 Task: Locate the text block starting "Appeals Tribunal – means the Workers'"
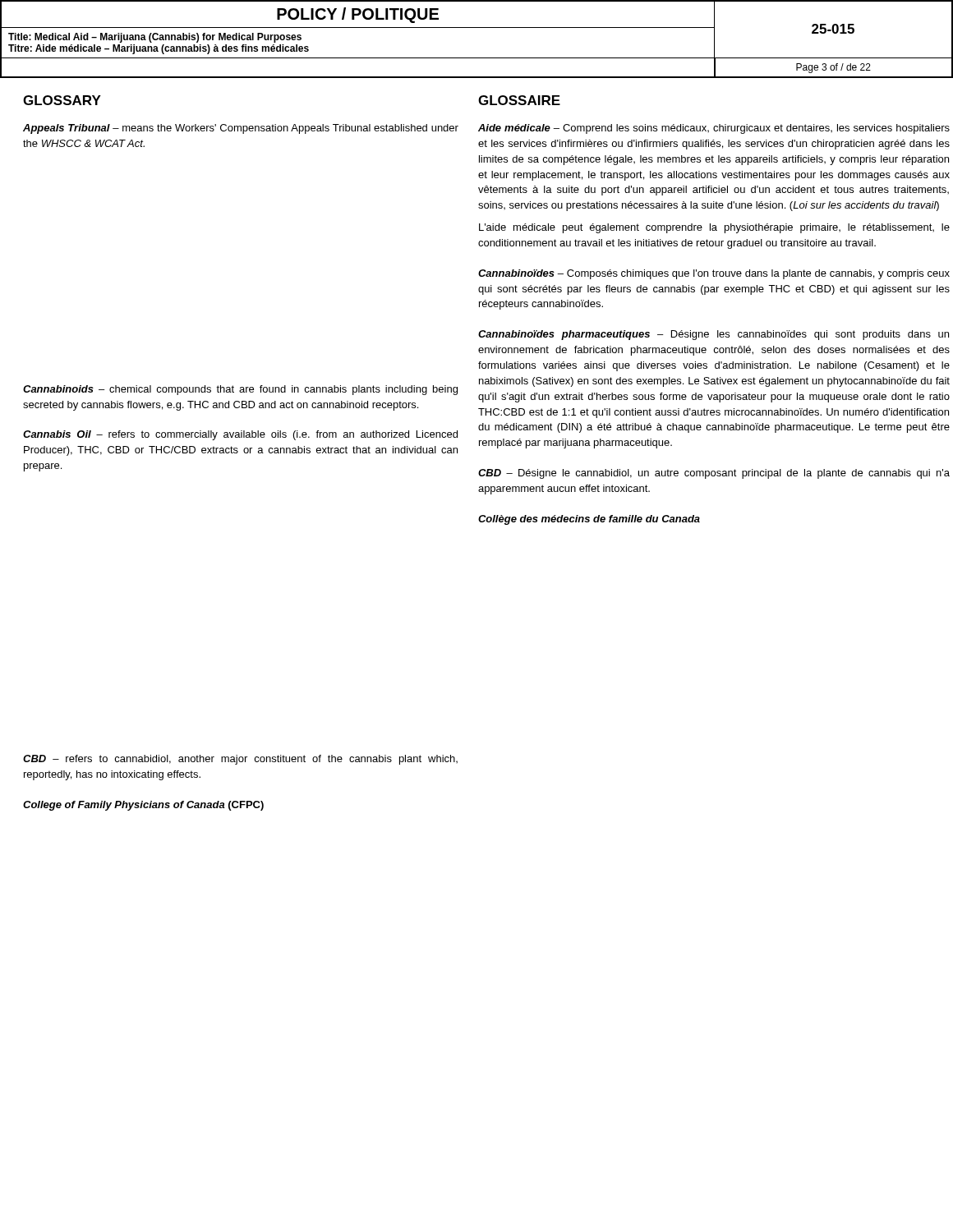[241, 136]
